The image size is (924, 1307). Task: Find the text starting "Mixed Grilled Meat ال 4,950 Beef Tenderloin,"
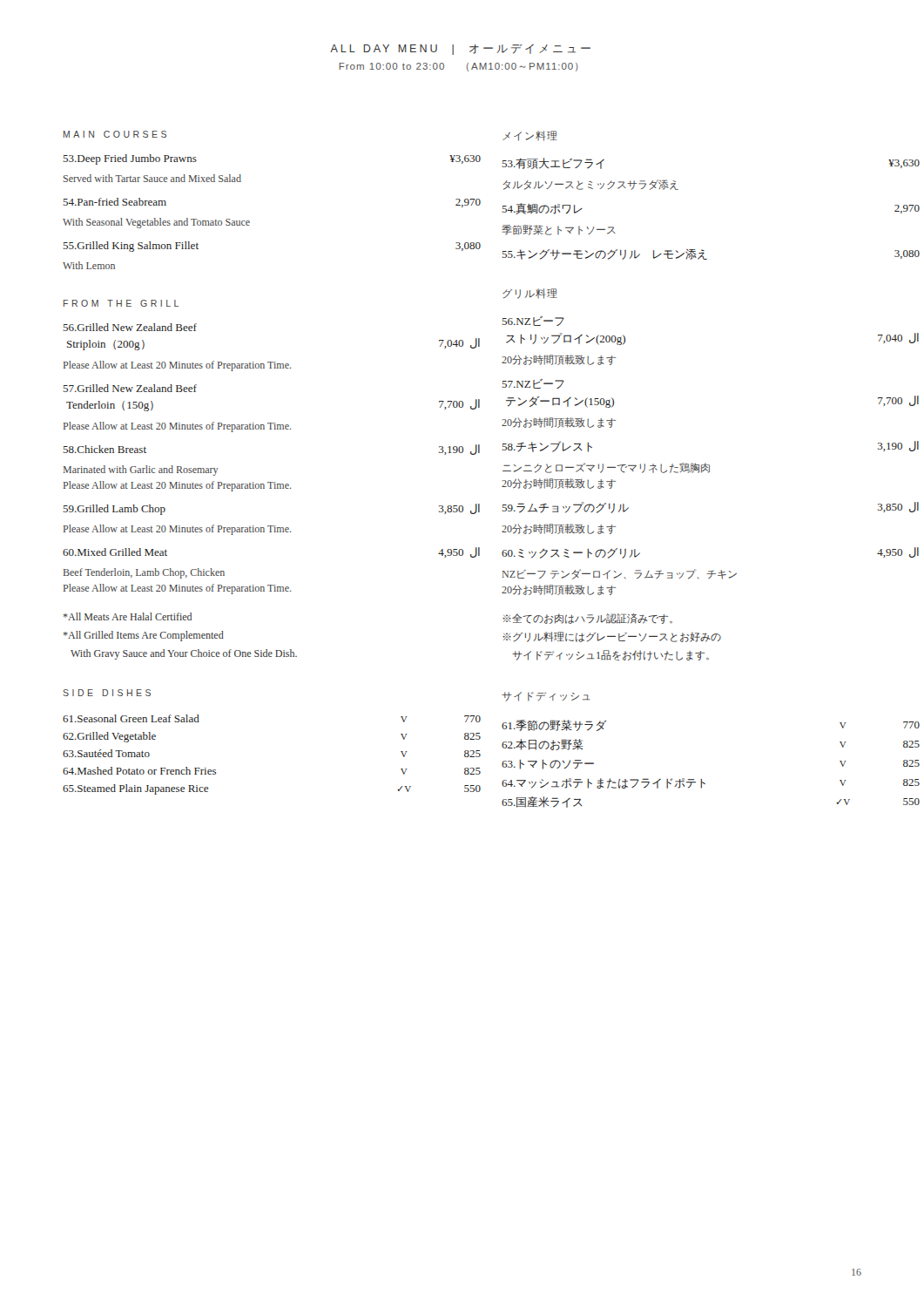coord(111,552)
